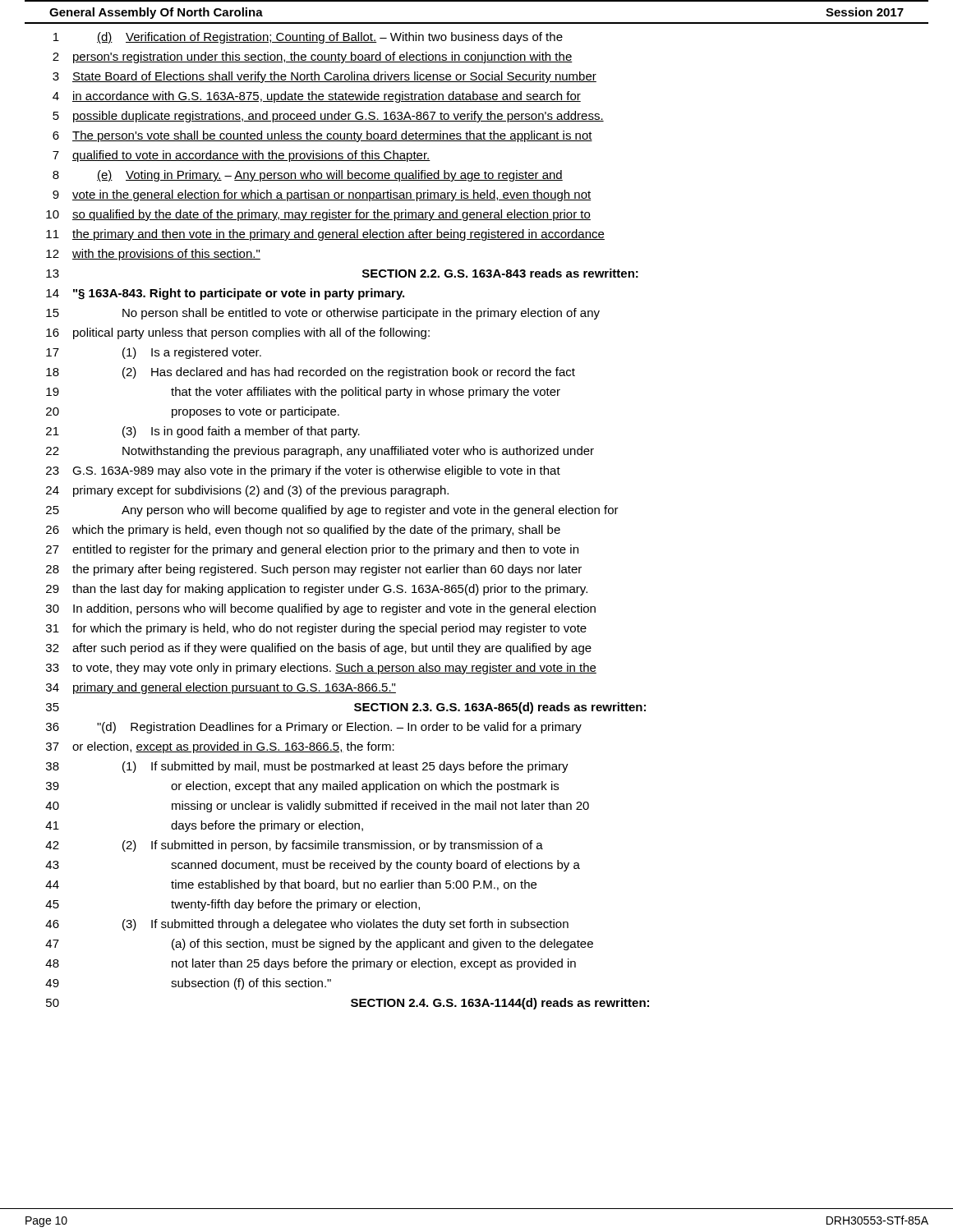The height and width of the screenshot is (1232, 953).
Task: Locate the text block with the text "25 Any person who"
Action: 476,510
